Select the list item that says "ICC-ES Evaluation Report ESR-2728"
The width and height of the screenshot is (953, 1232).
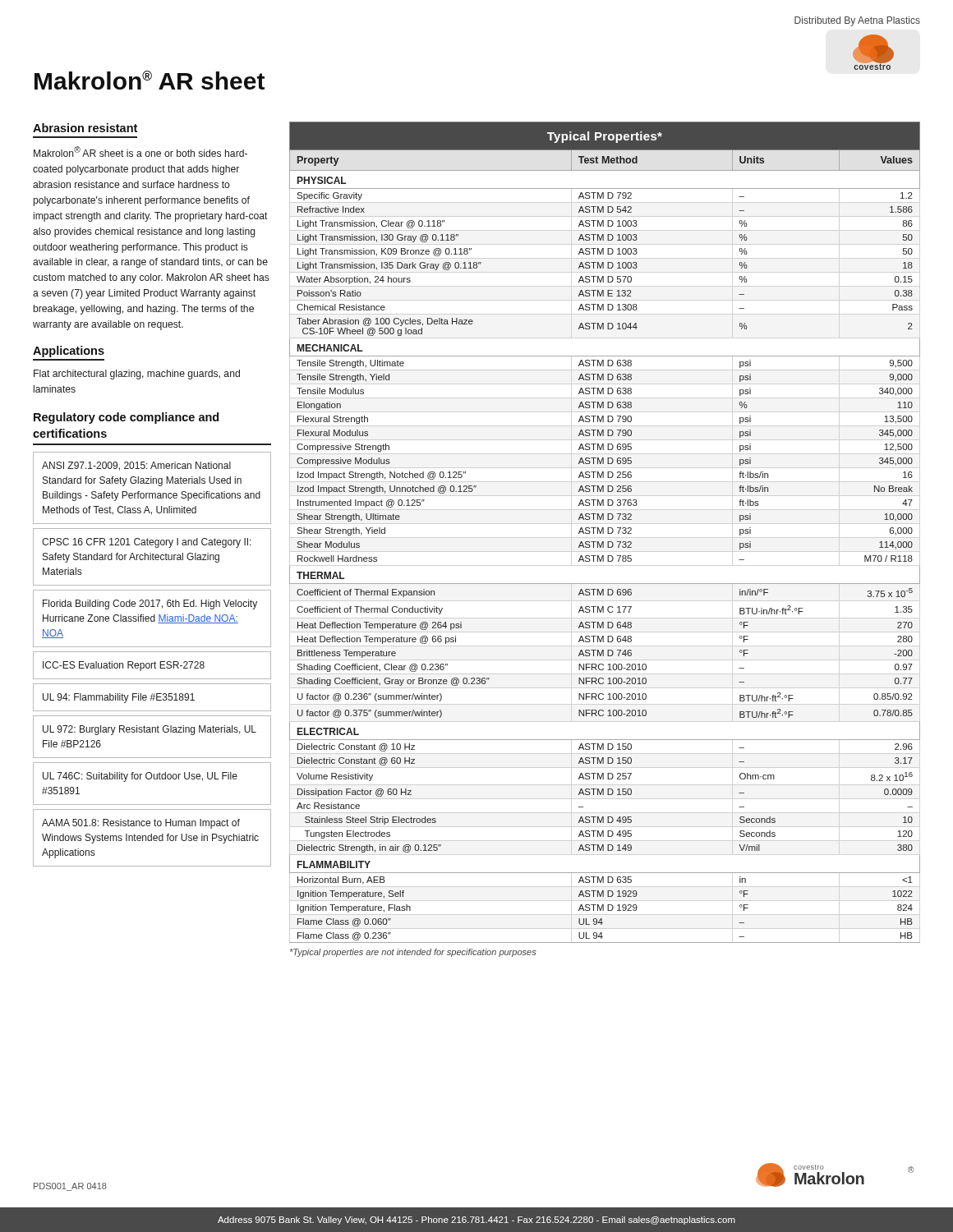pyautogui.click(x=123, y=666)
